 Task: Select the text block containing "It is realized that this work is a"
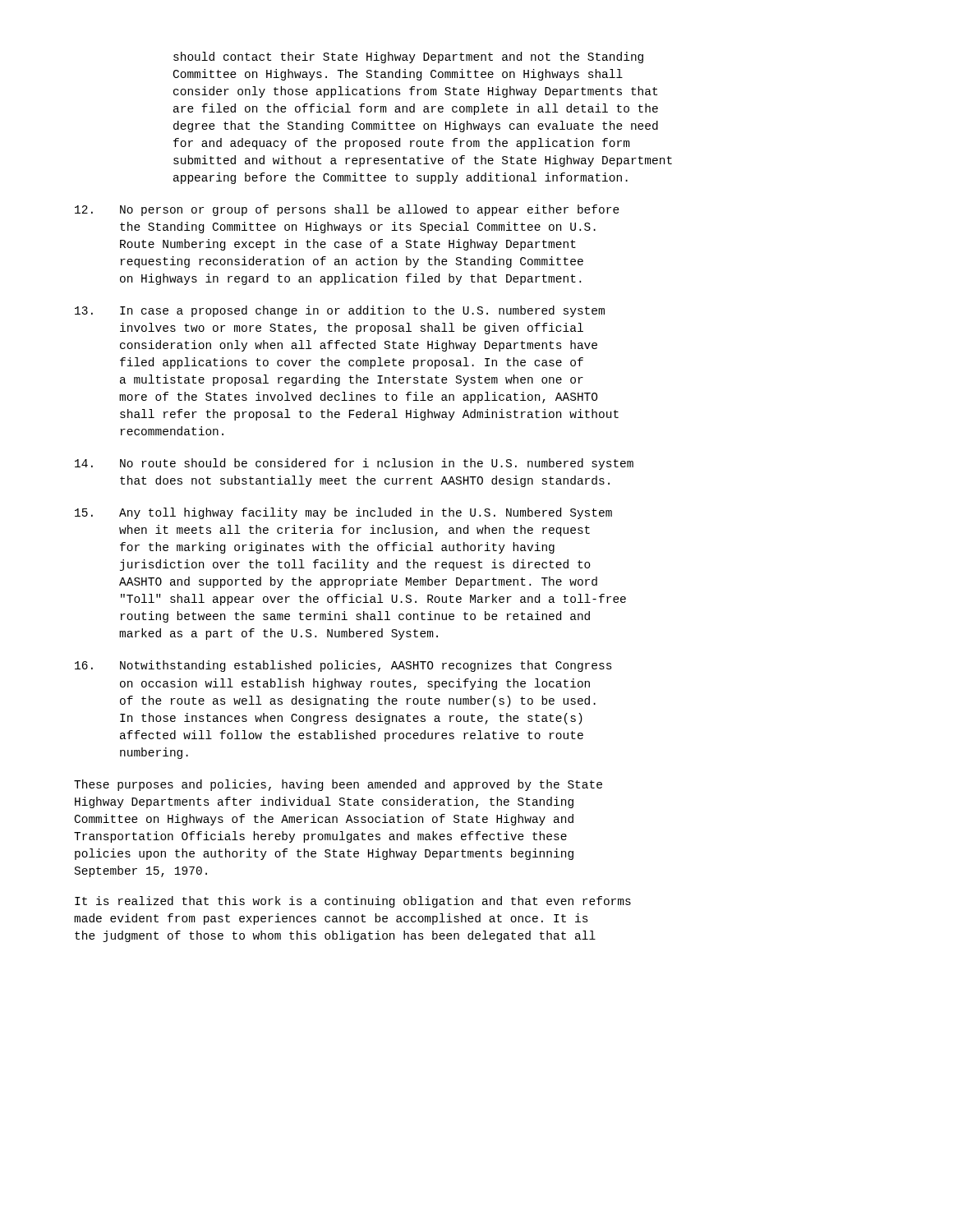pyautogui.click(x=353, y=919)
